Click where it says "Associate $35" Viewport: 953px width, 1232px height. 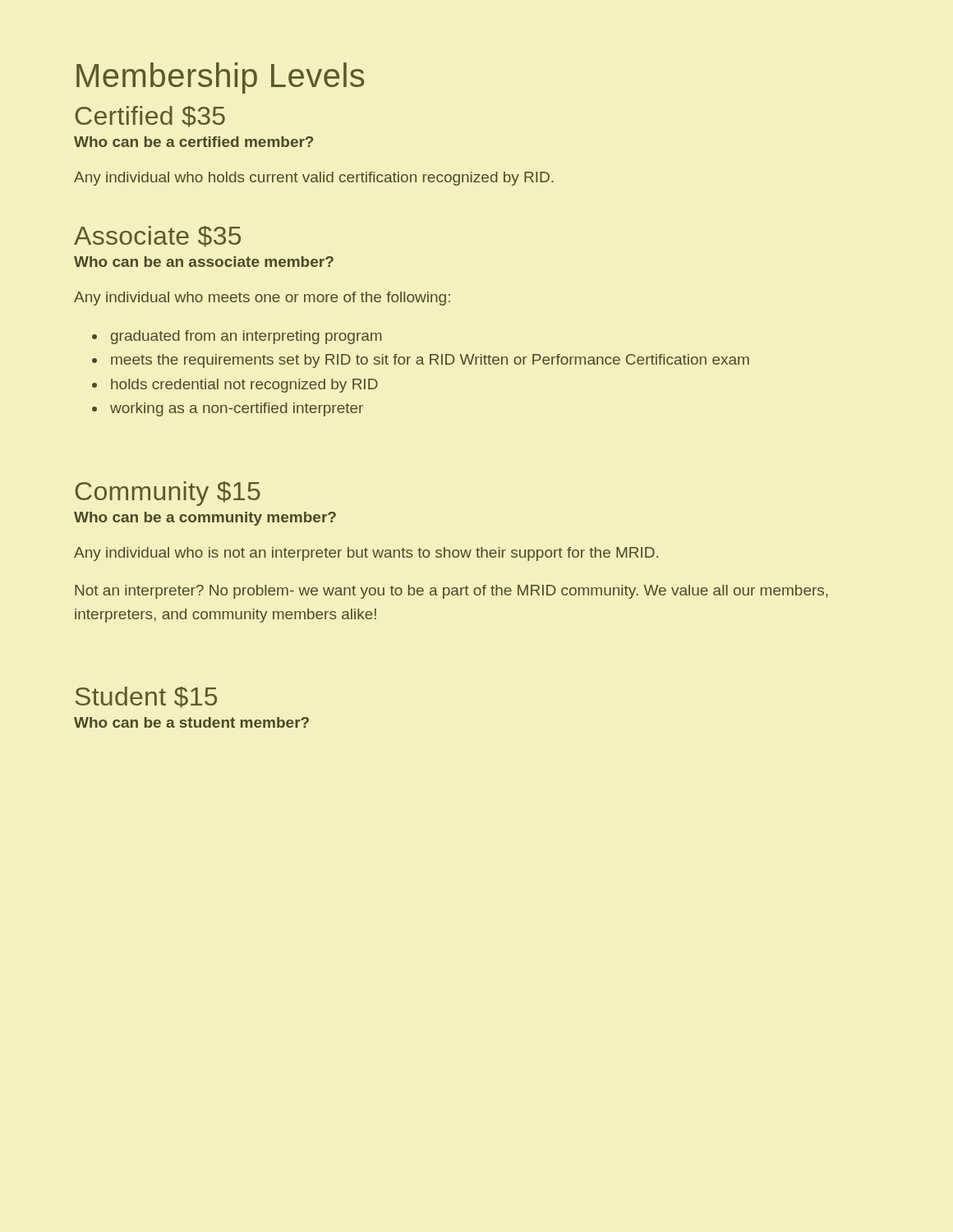[157, 237]
